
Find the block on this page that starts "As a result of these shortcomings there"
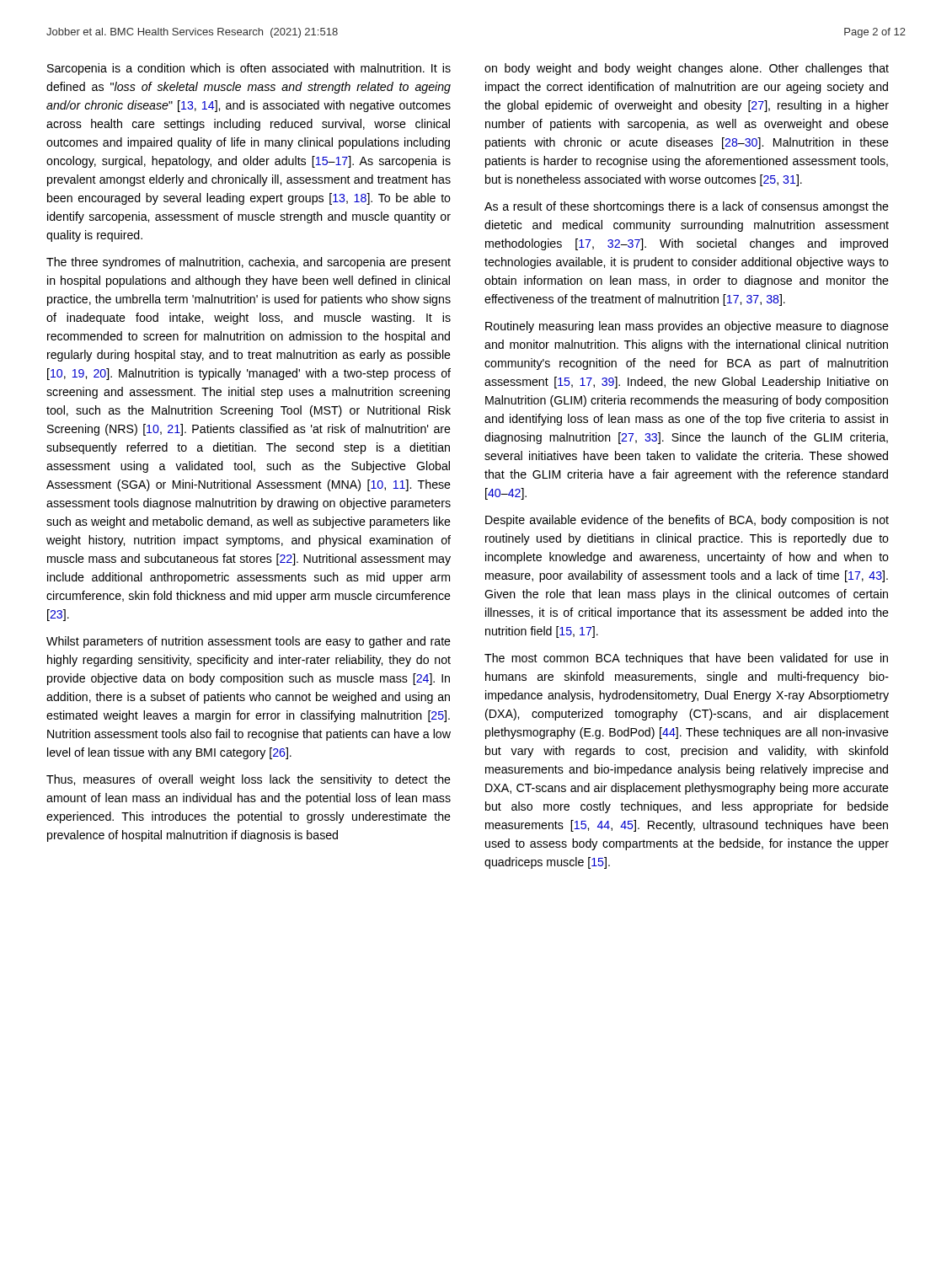687,253
